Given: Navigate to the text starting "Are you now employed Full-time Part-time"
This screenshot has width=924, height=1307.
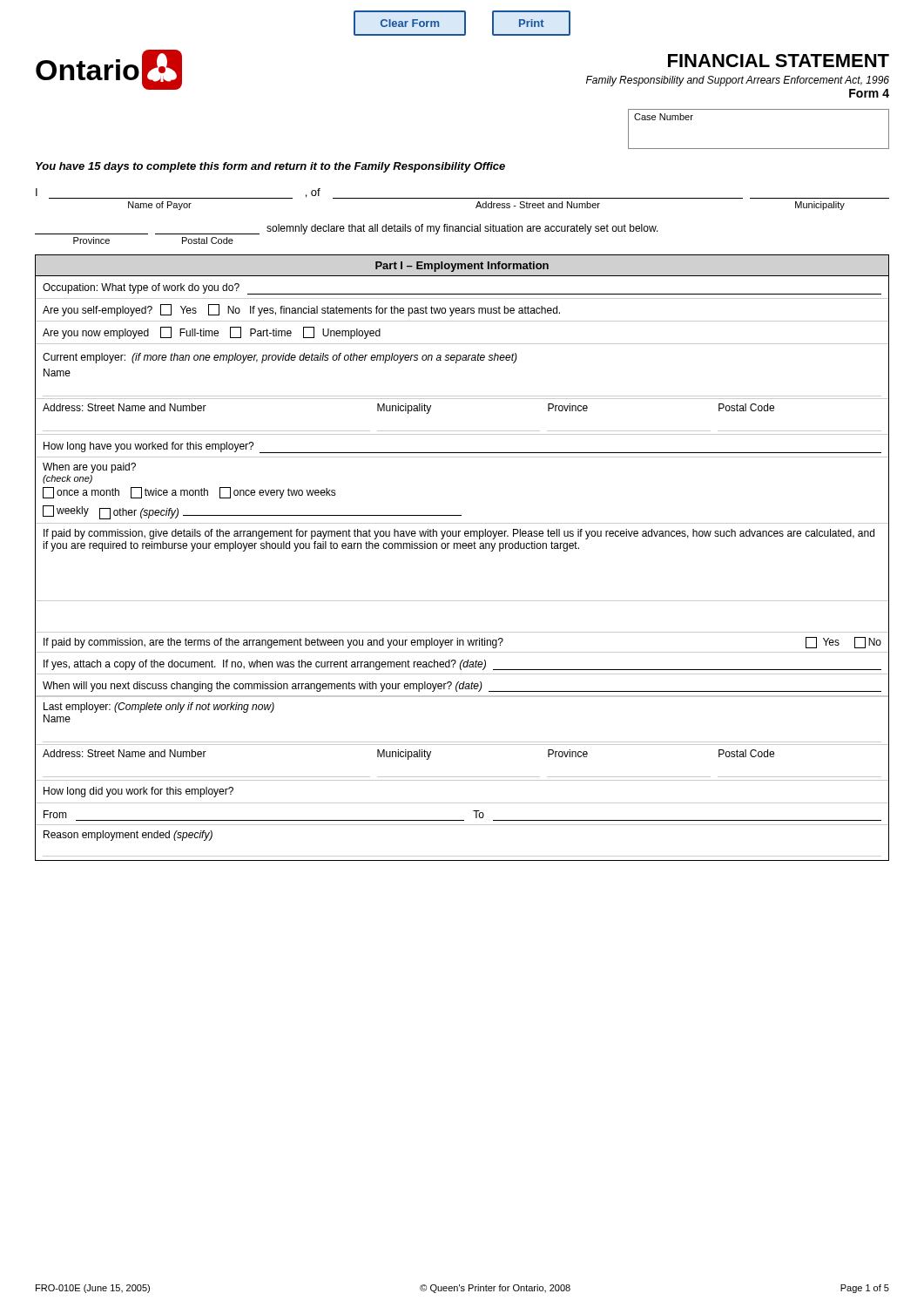Looking at the screenshot, I should [212, 332].
